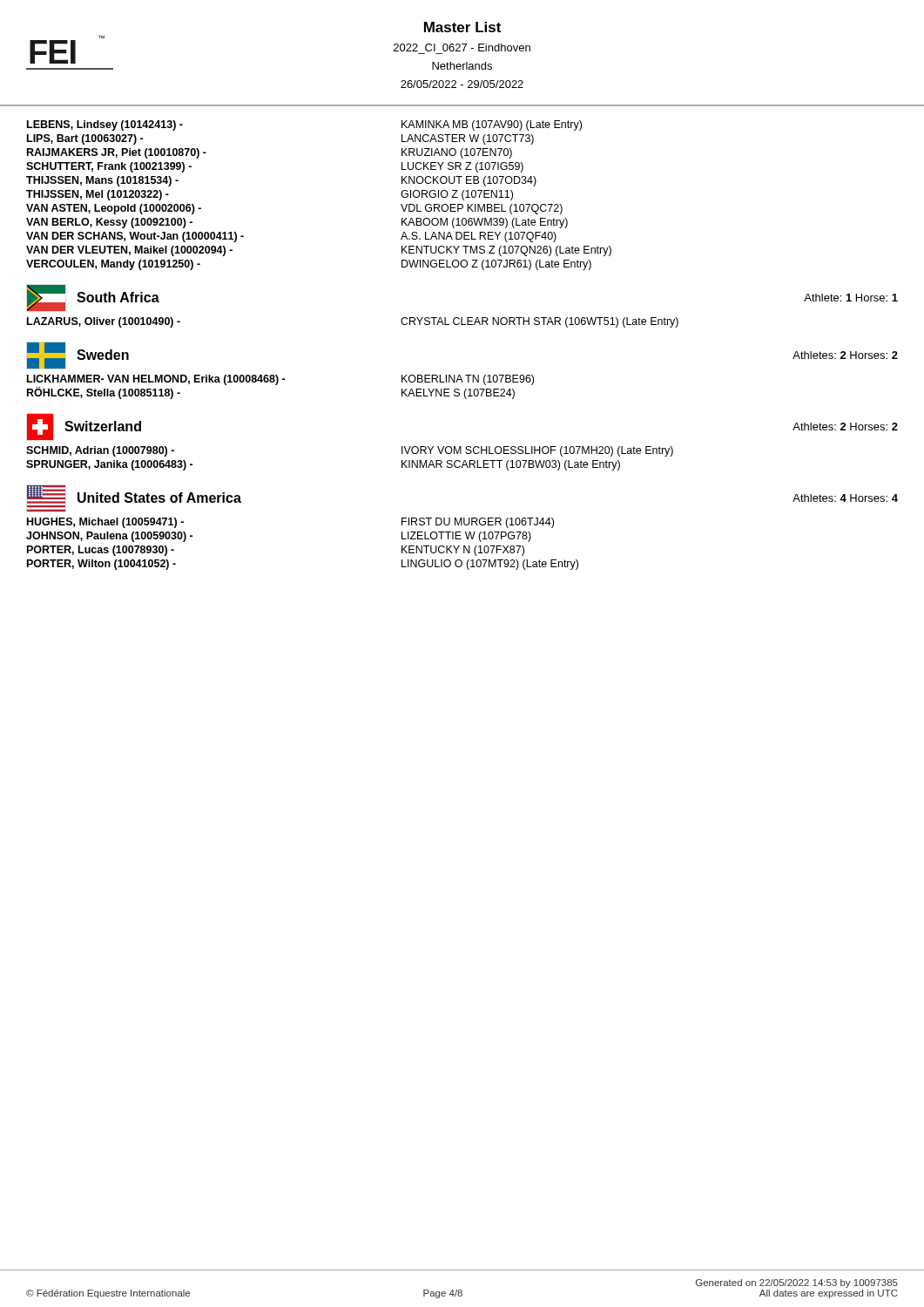Locate the region starting "United States of"
The height and width of the screenshot is (1307, 924).
point(462,527)
